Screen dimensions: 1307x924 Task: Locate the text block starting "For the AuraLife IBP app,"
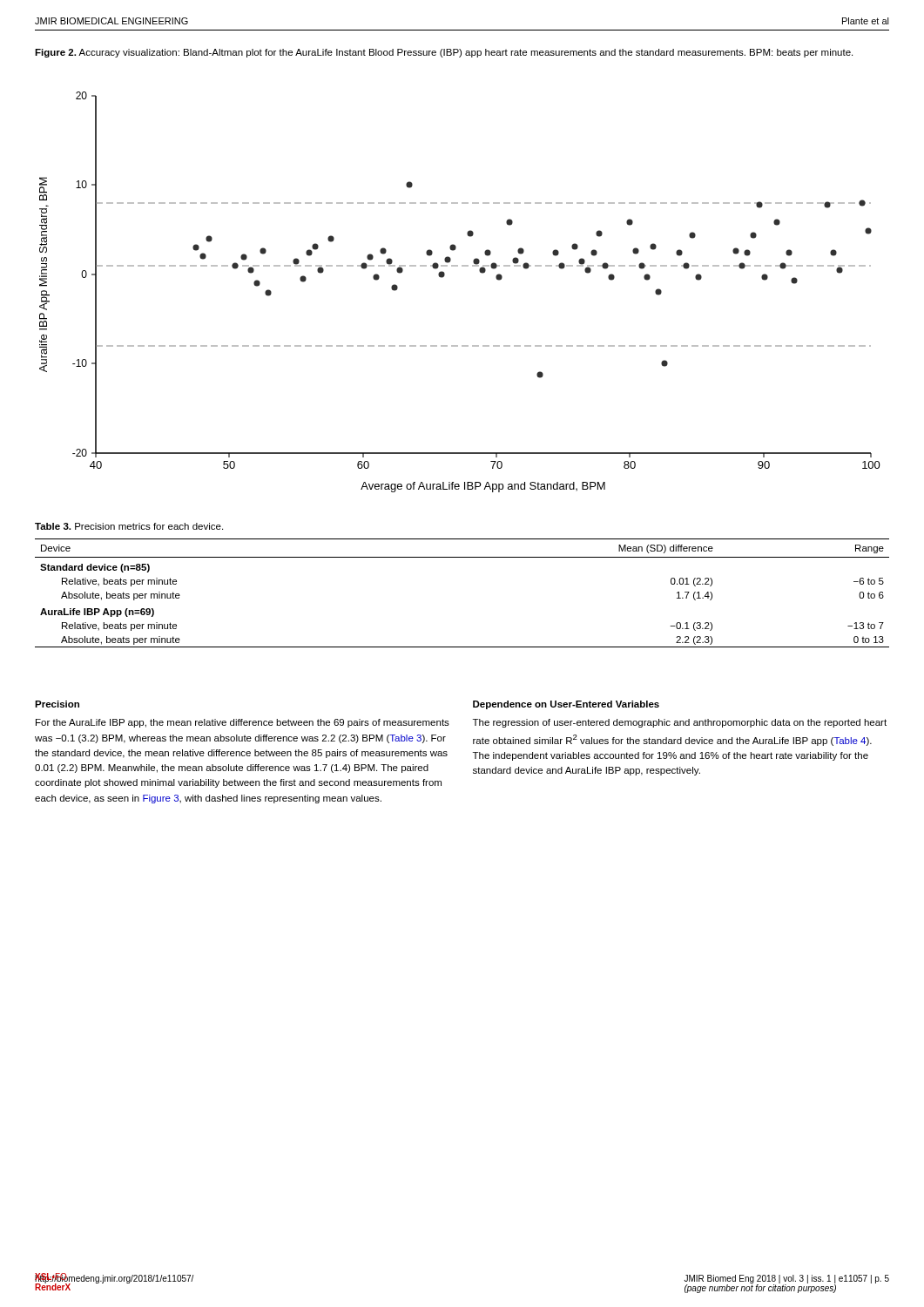click(x=242, y=760)
